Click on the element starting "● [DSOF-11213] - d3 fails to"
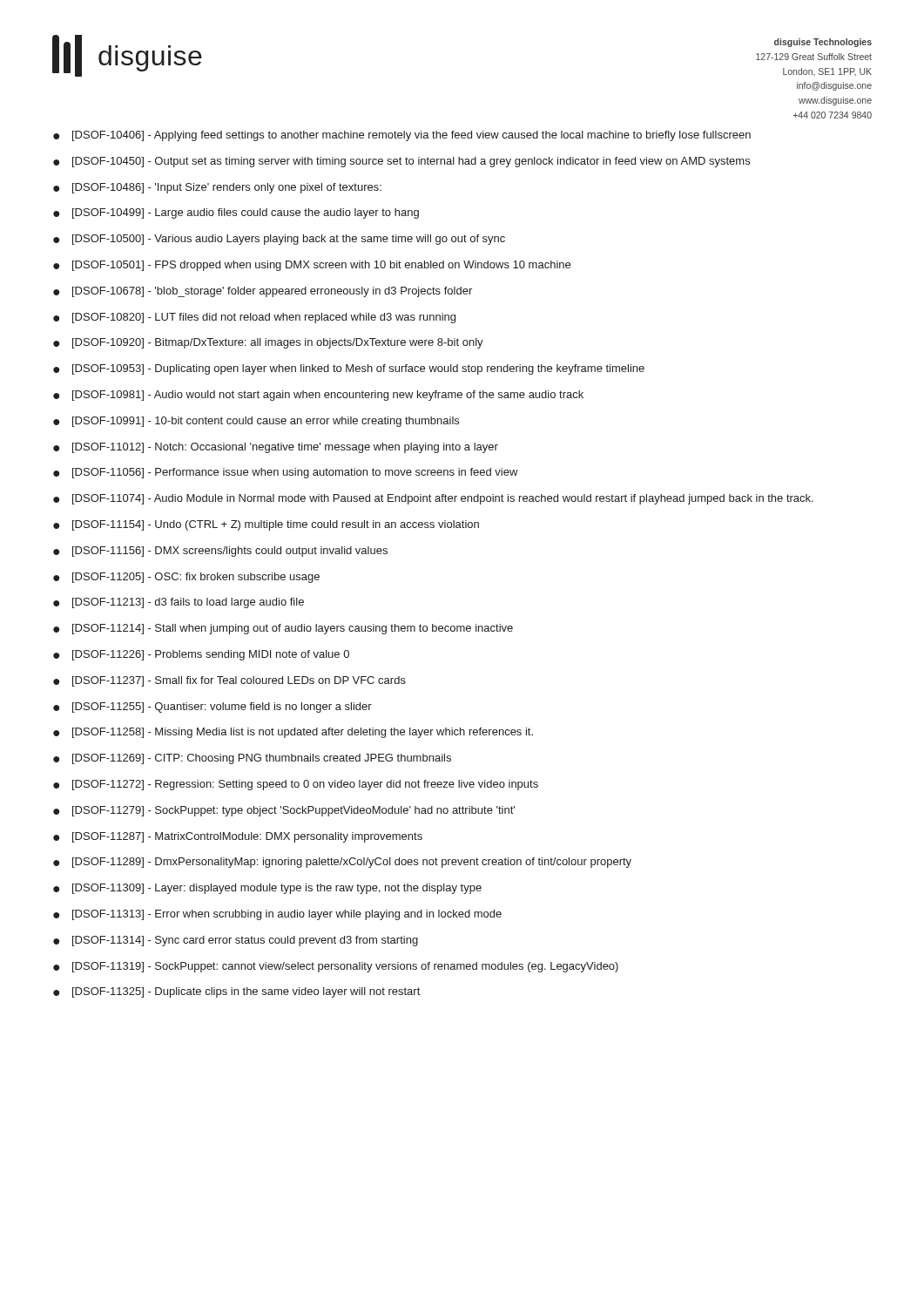This screenshot has width=924, height=1307. (x=179, y=603)
